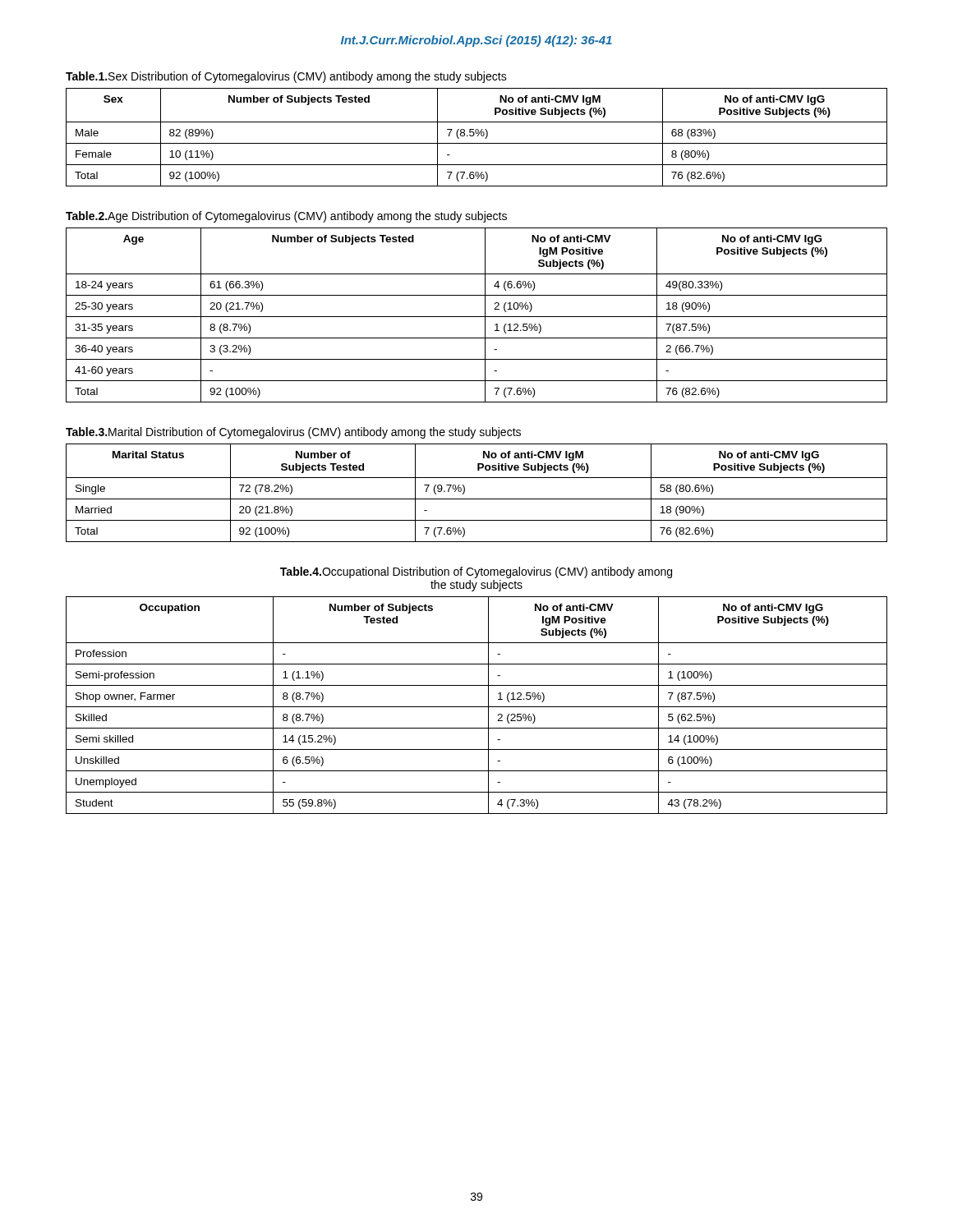Locate the table with the text "61 (66.3%)"
The height and width of the screenshot is (1232, 953).
[x=476, y=315]
